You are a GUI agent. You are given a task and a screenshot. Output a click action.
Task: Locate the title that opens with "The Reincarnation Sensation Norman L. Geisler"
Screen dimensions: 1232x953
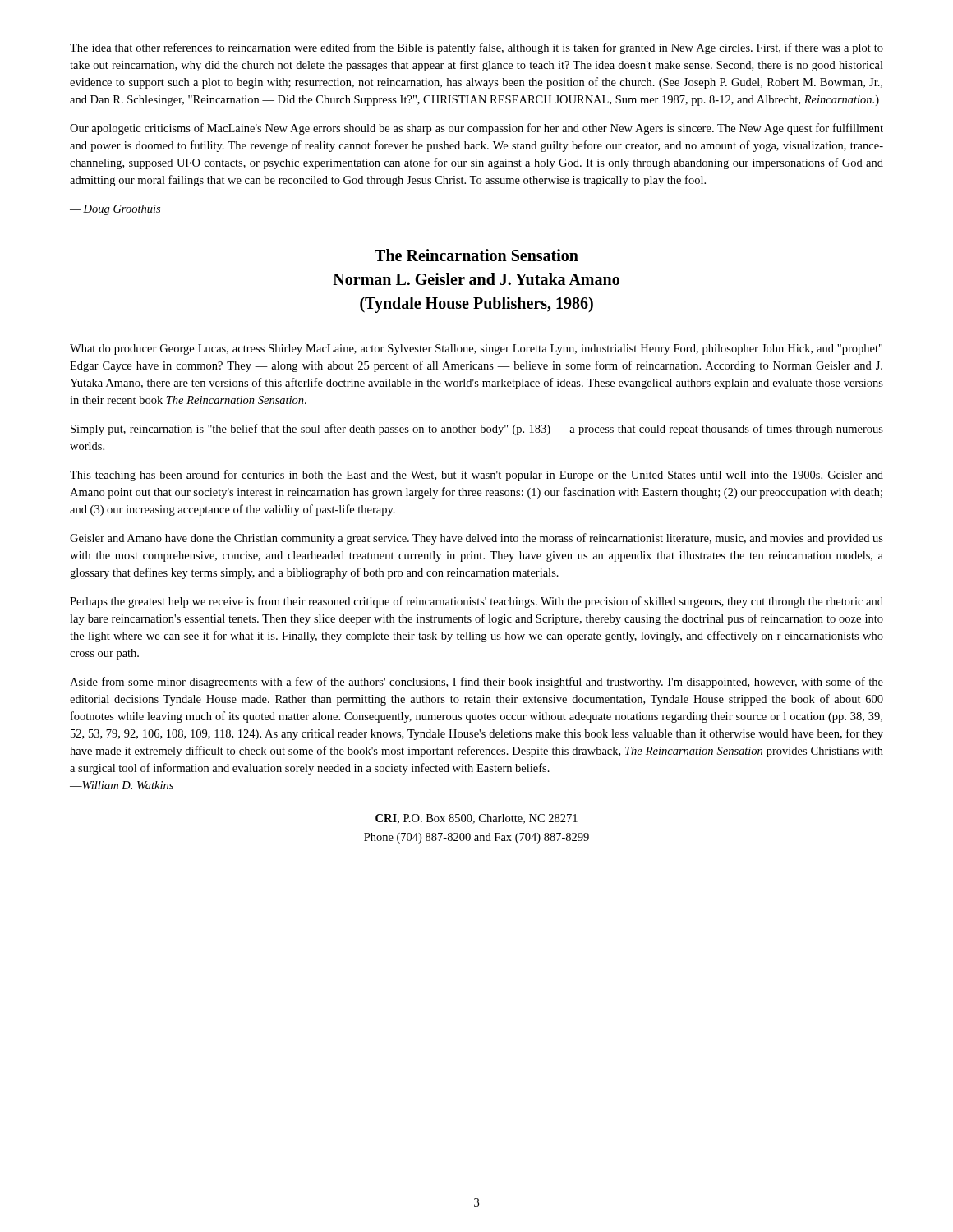coord(476,280)
